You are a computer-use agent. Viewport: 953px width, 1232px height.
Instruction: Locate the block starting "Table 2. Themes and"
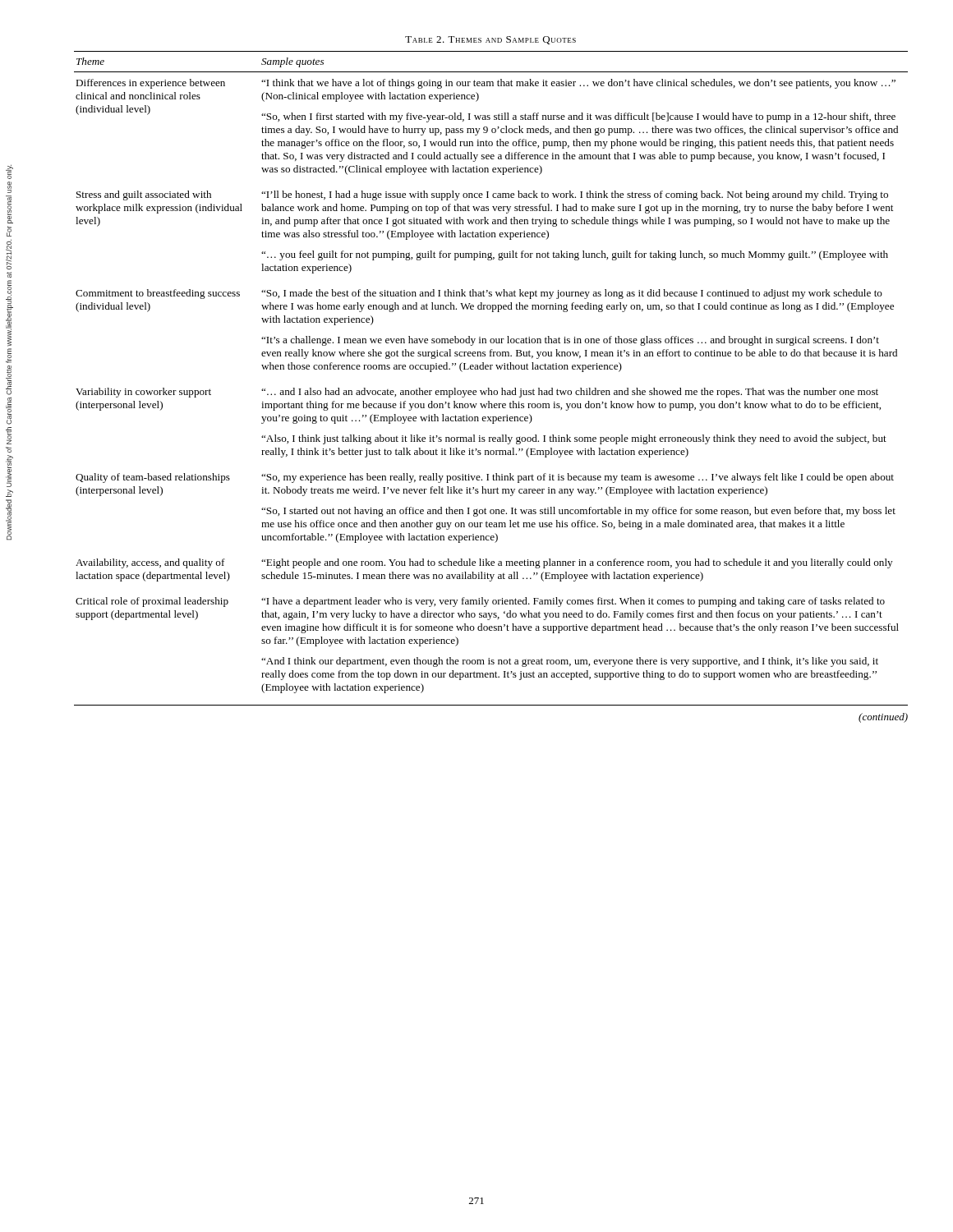(x=491, y=39)
